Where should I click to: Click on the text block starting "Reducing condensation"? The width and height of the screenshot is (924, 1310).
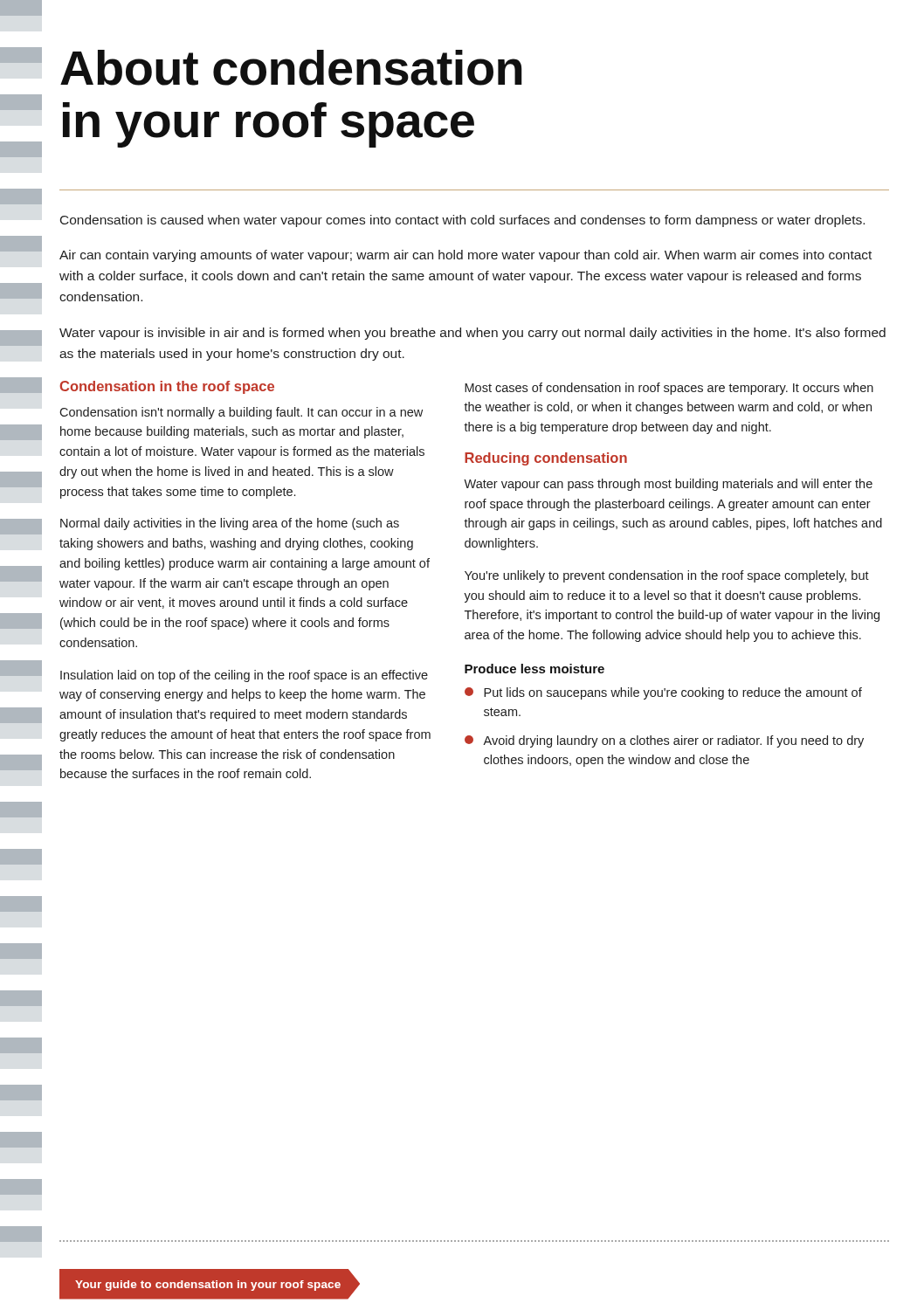[x=546, y=459]
